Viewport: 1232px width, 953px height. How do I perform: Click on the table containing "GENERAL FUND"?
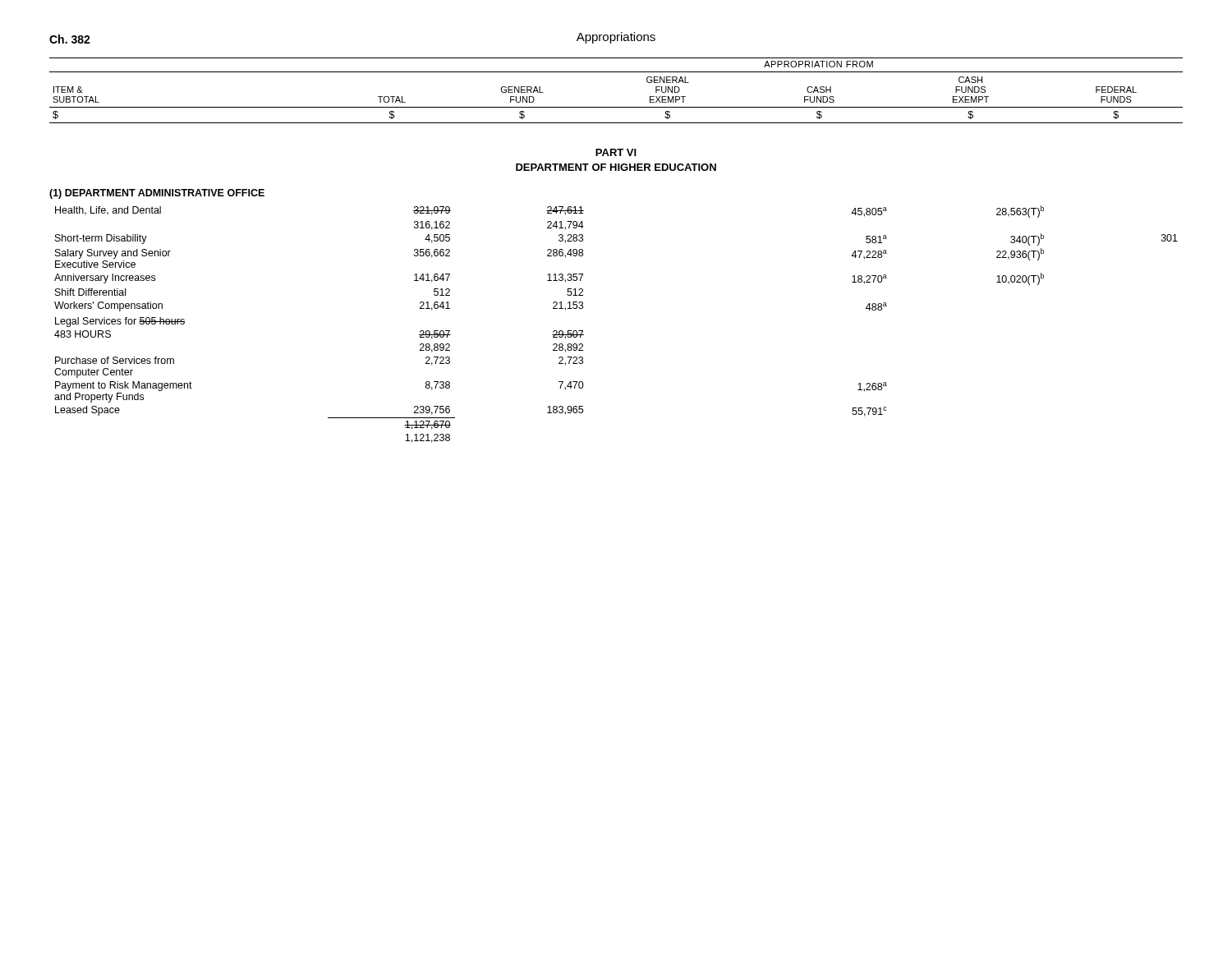tap(616, 90)
